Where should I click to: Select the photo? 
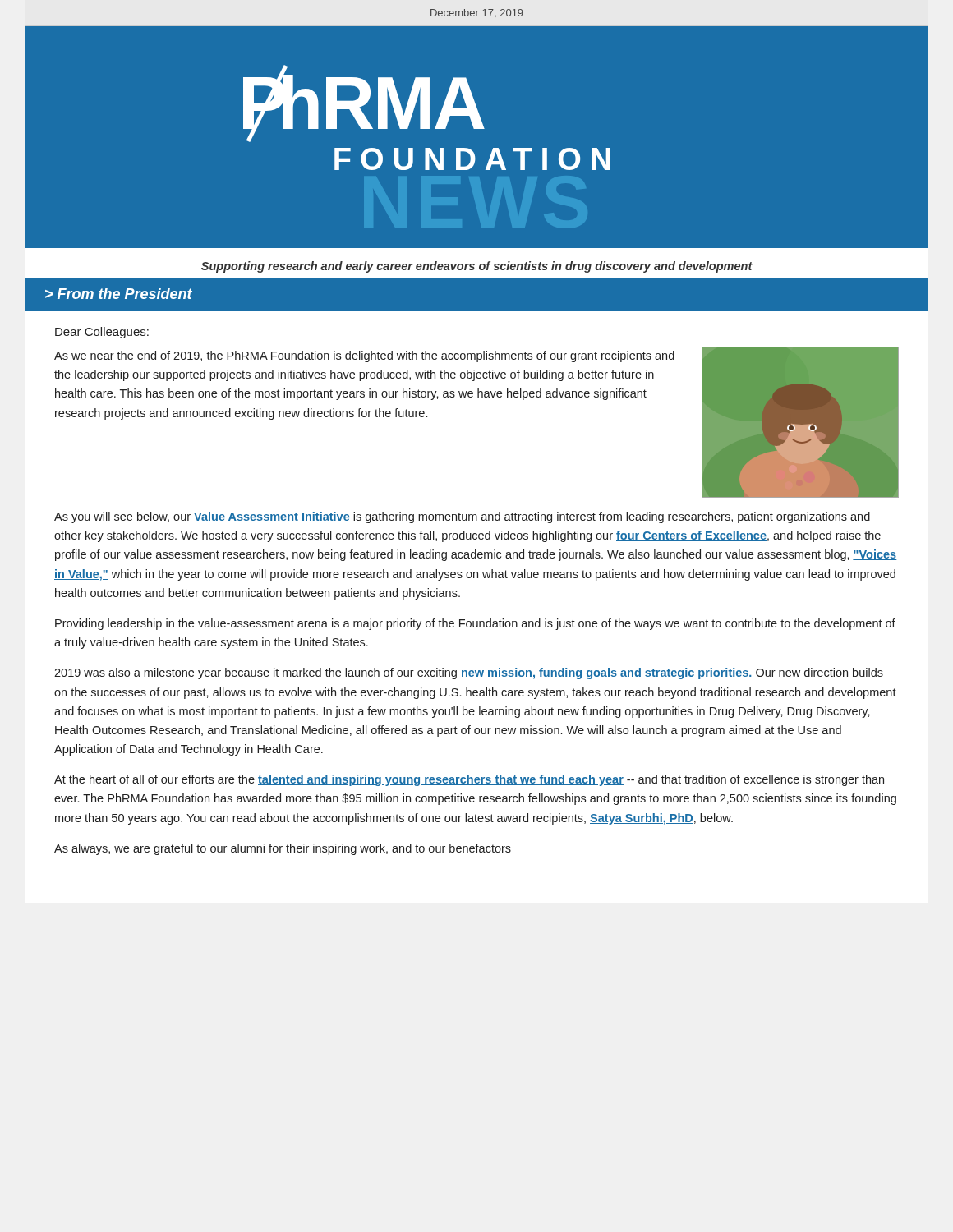(x=800, y=422)
